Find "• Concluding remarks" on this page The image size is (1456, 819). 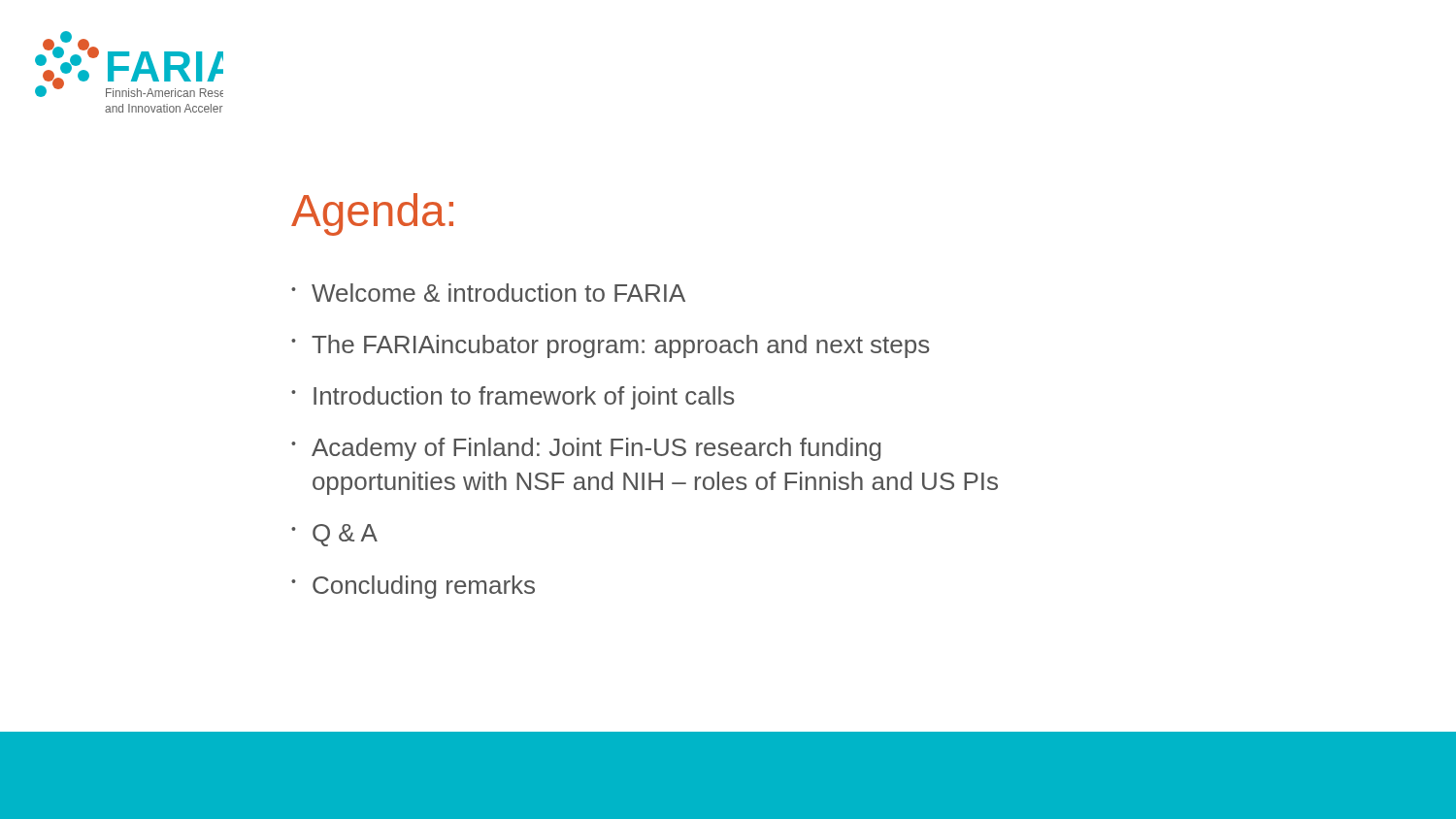tap(414, 585)
